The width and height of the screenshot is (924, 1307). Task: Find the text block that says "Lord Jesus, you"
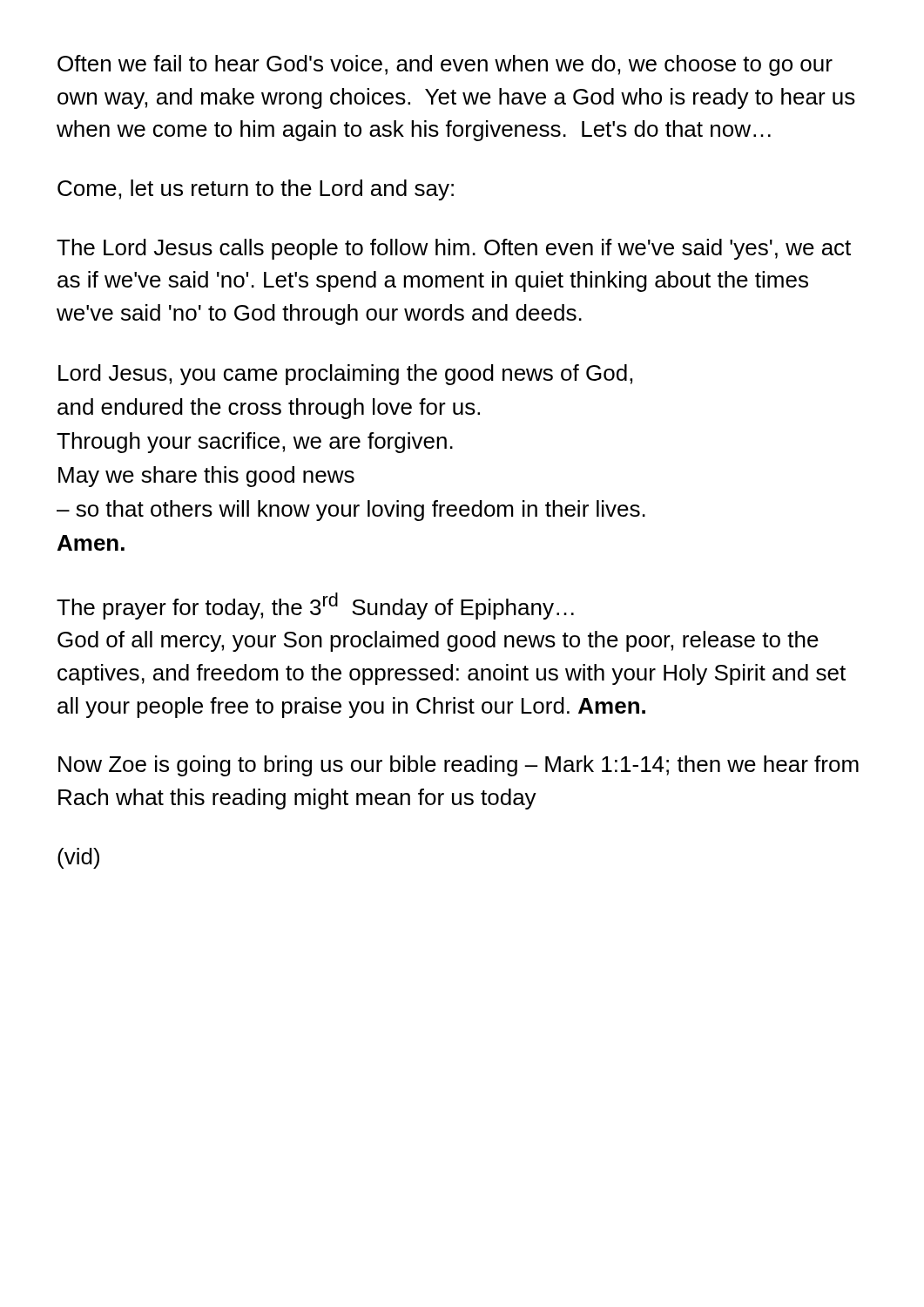[352, 458]
